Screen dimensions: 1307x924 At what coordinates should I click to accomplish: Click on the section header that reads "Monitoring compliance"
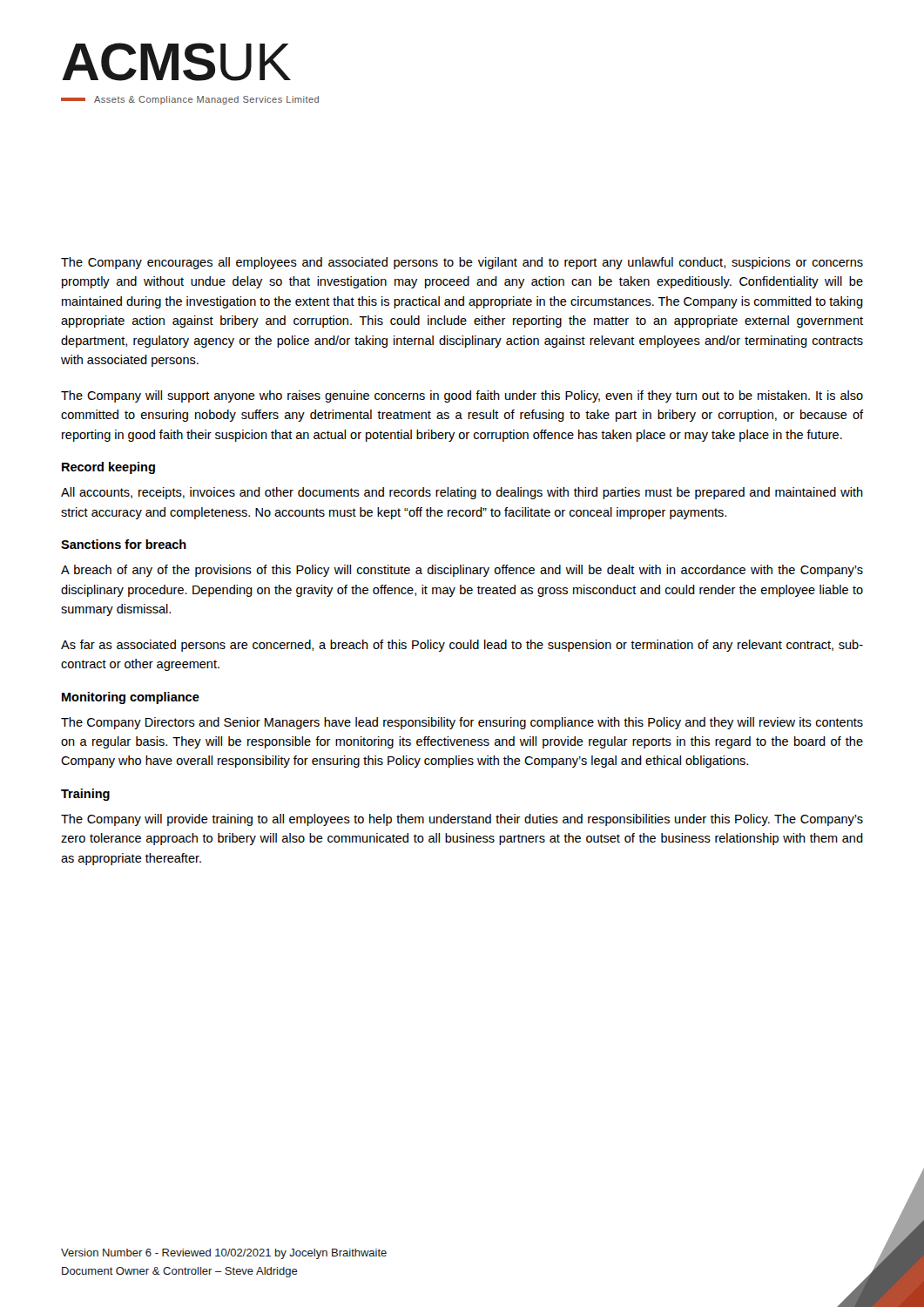[x=130, y=697]
